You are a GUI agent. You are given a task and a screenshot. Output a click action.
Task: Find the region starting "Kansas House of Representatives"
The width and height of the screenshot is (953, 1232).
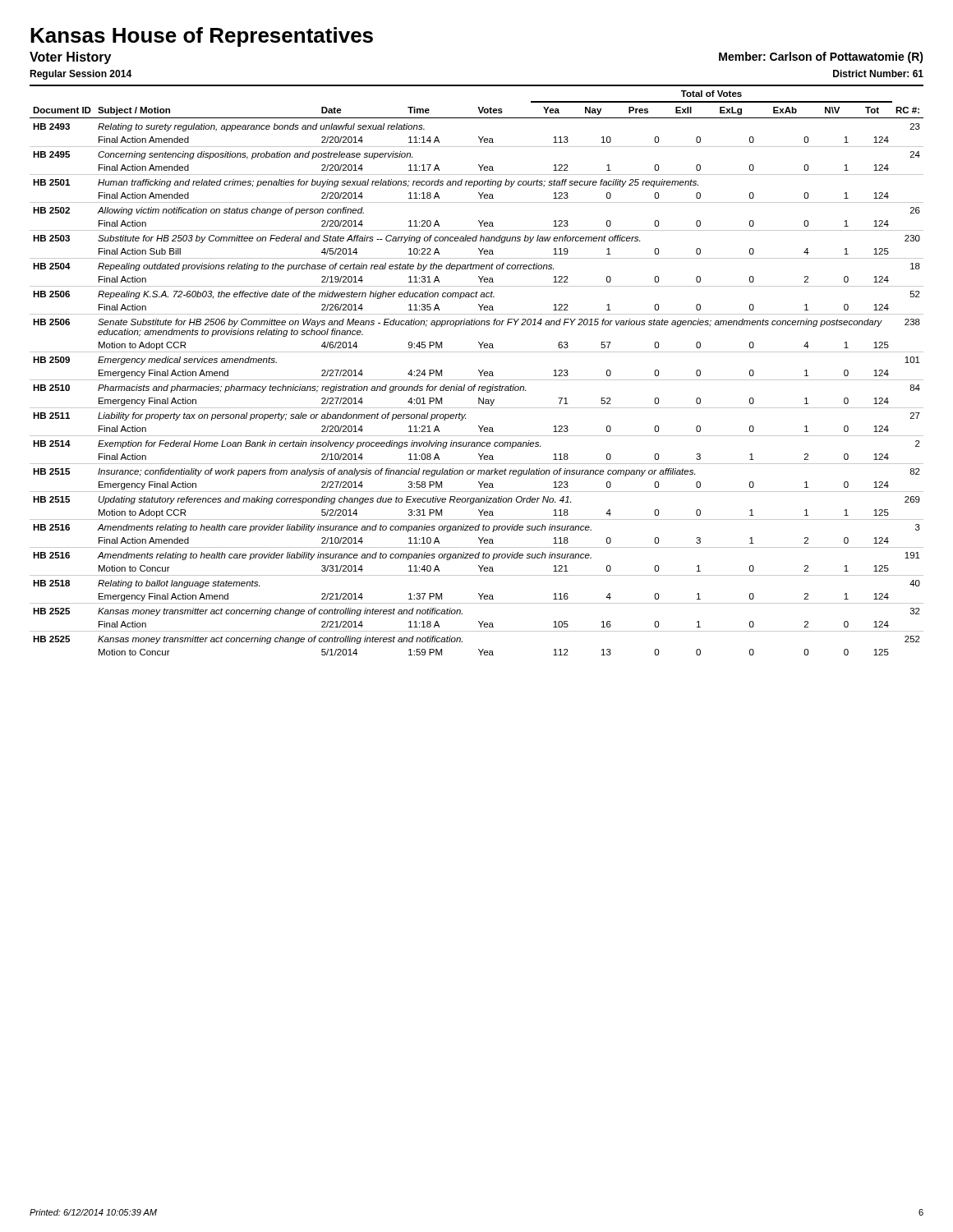pos(202,35)
